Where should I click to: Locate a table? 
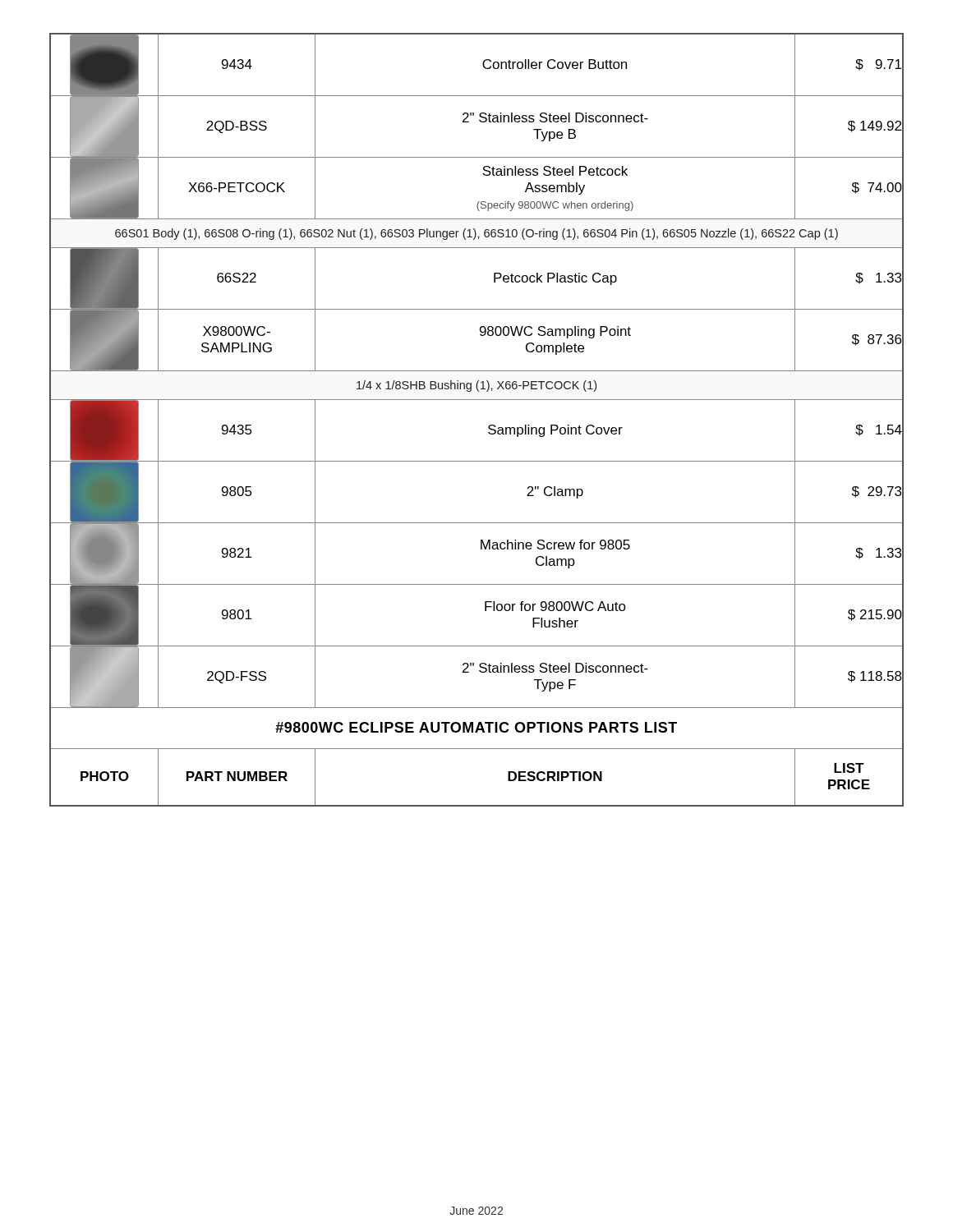click(476, 420)
